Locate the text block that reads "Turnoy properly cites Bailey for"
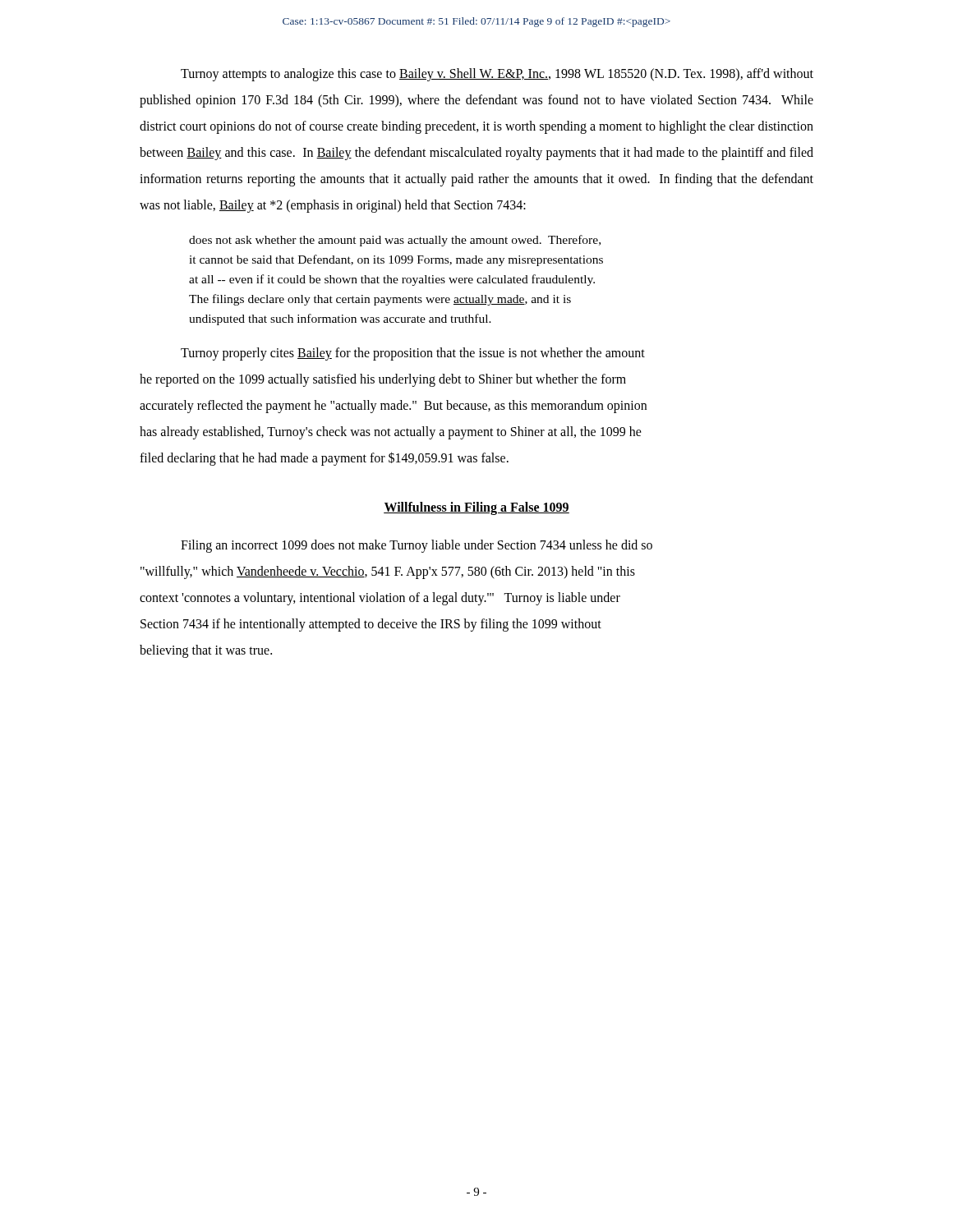This screenshot has height=1232, width=953. click(x=476, y=406)
